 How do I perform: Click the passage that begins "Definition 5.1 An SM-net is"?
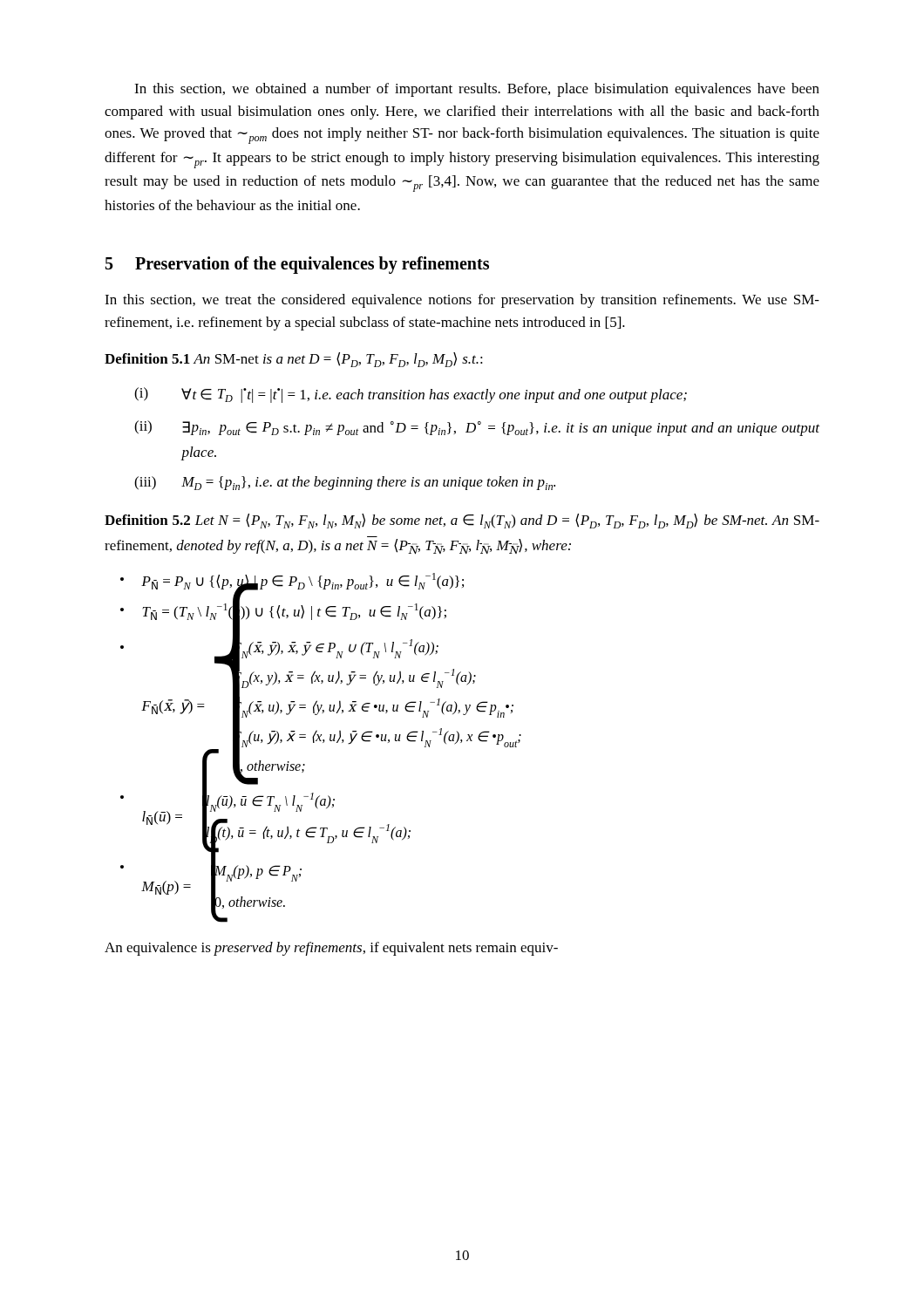(294, 361)
